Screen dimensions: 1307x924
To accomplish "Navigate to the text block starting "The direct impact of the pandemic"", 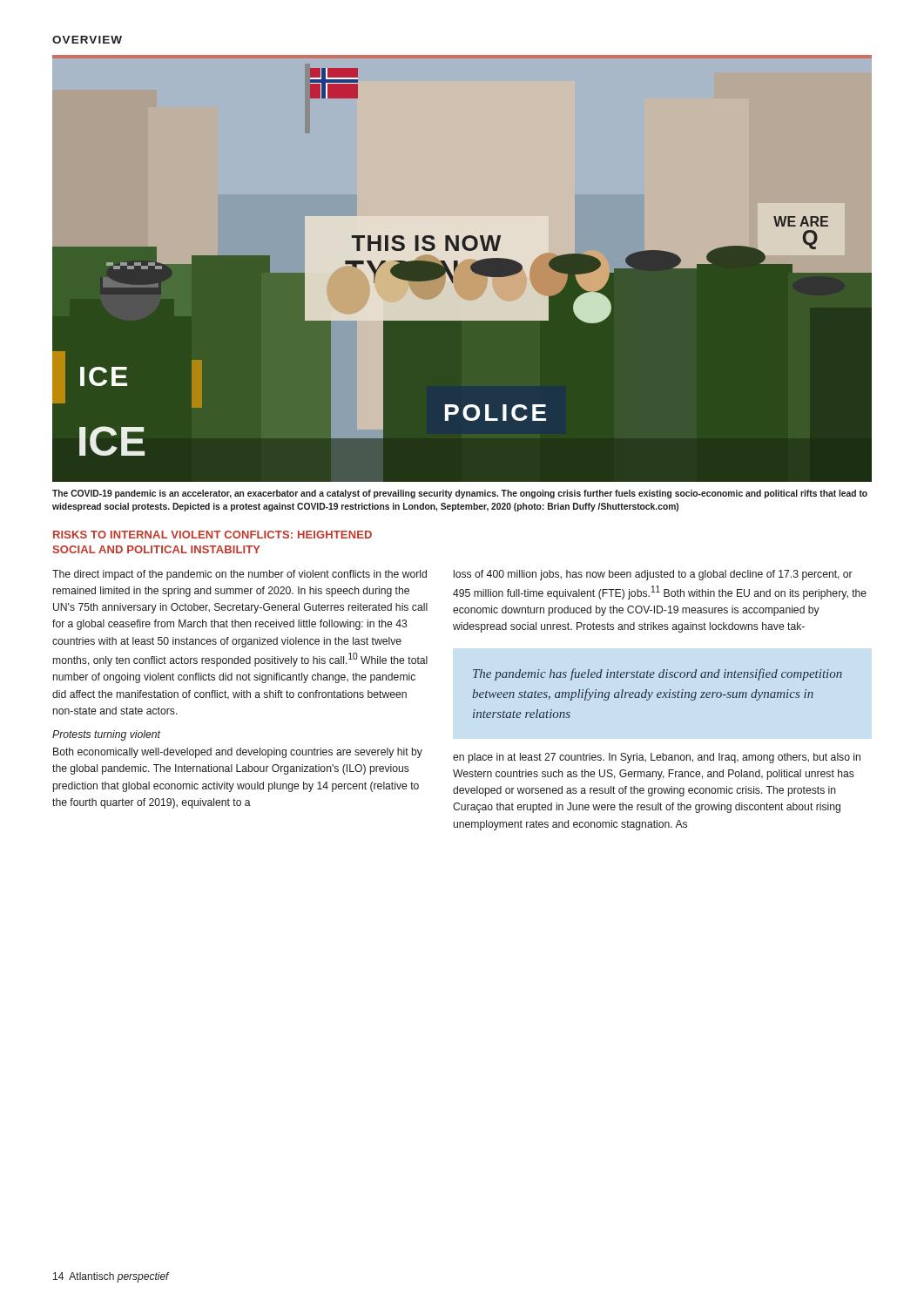I will (x=240, y=642).
